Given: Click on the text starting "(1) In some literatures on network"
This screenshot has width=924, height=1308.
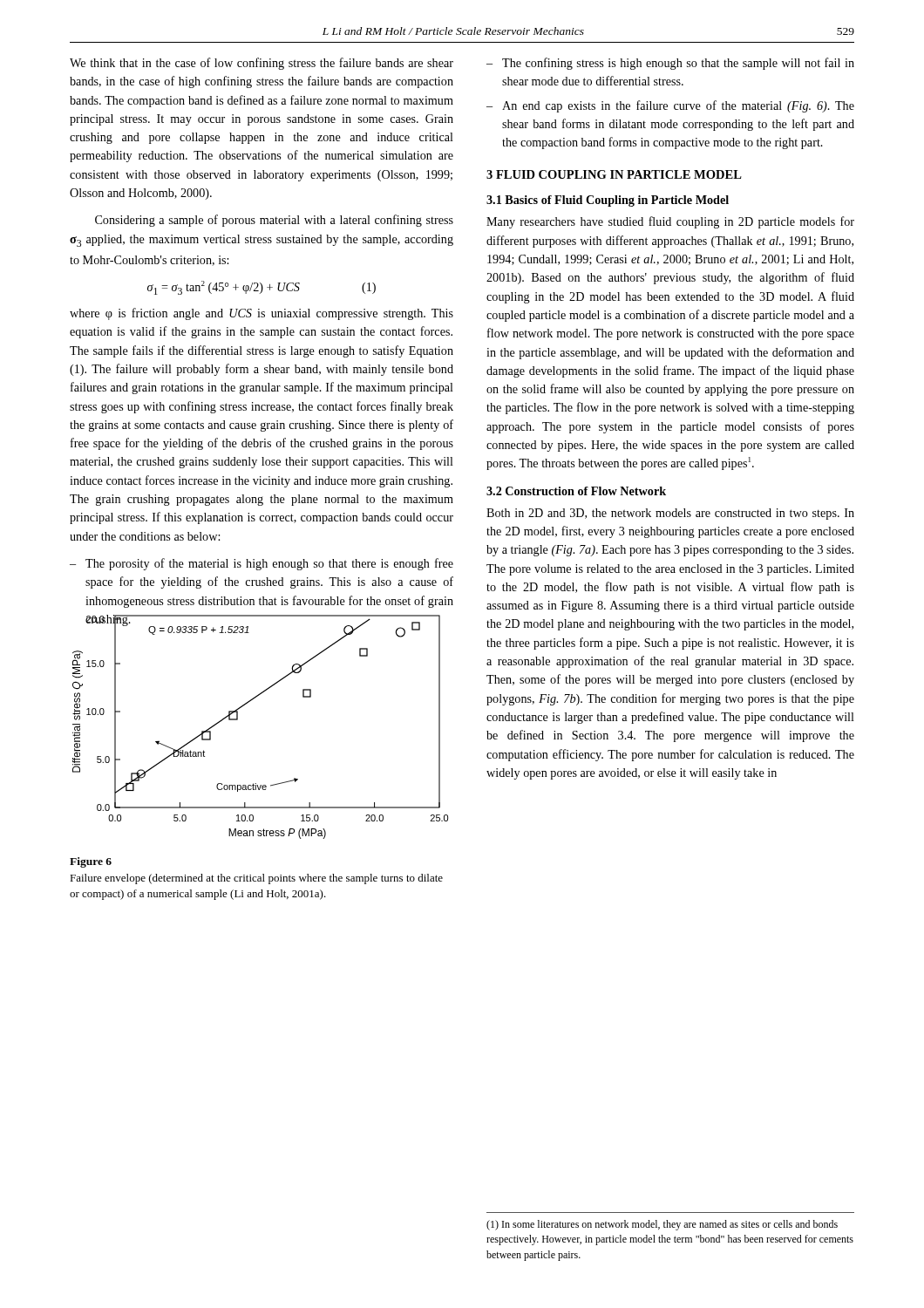Looking at the screenshot, I should [x=670, y=1239].
